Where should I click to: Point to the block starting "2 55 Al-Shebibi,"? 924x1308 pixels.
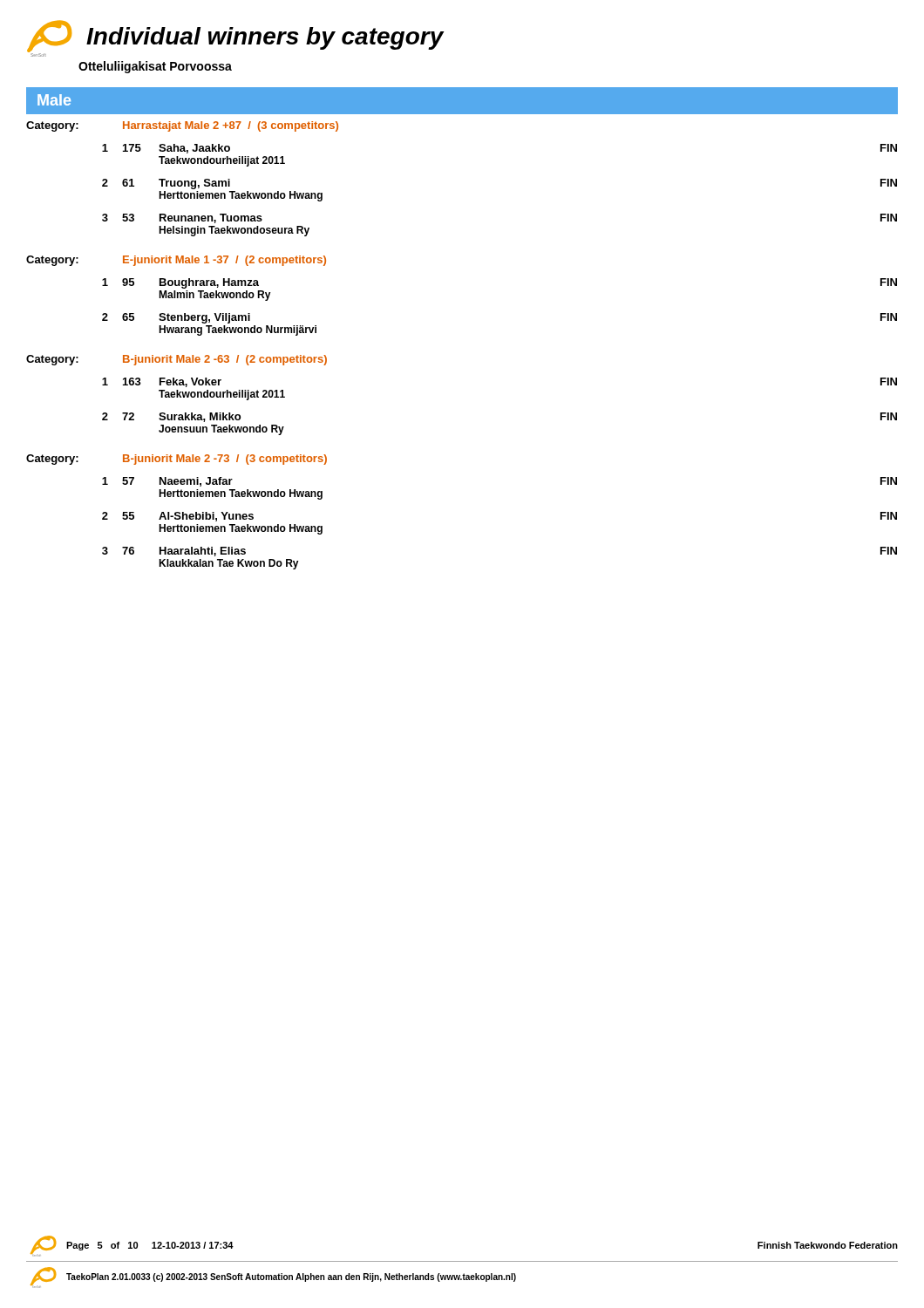point(207,517)
